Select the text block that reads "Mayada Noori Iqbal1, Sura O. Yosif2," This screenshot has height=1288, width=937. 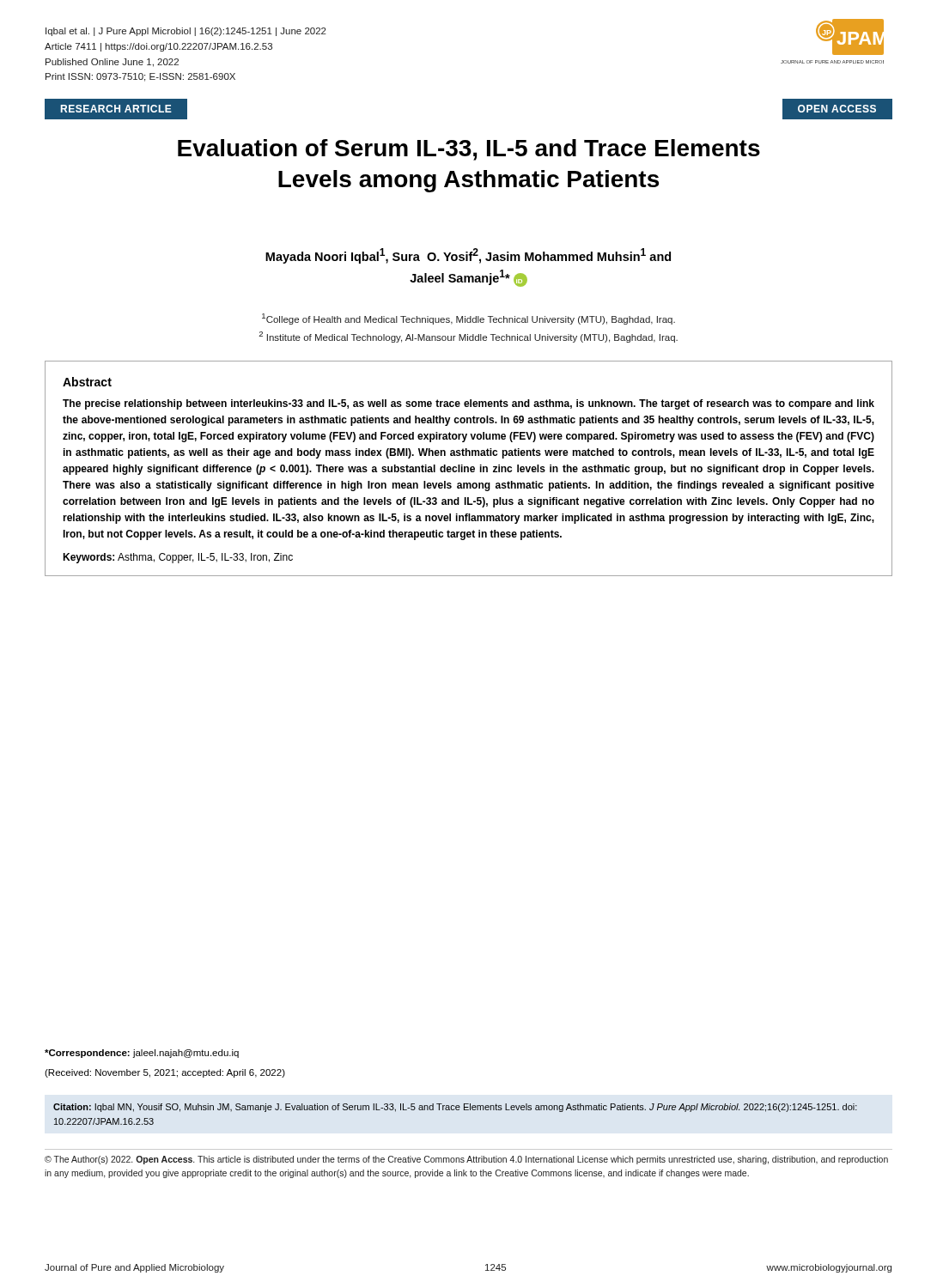tap(468, 266)
